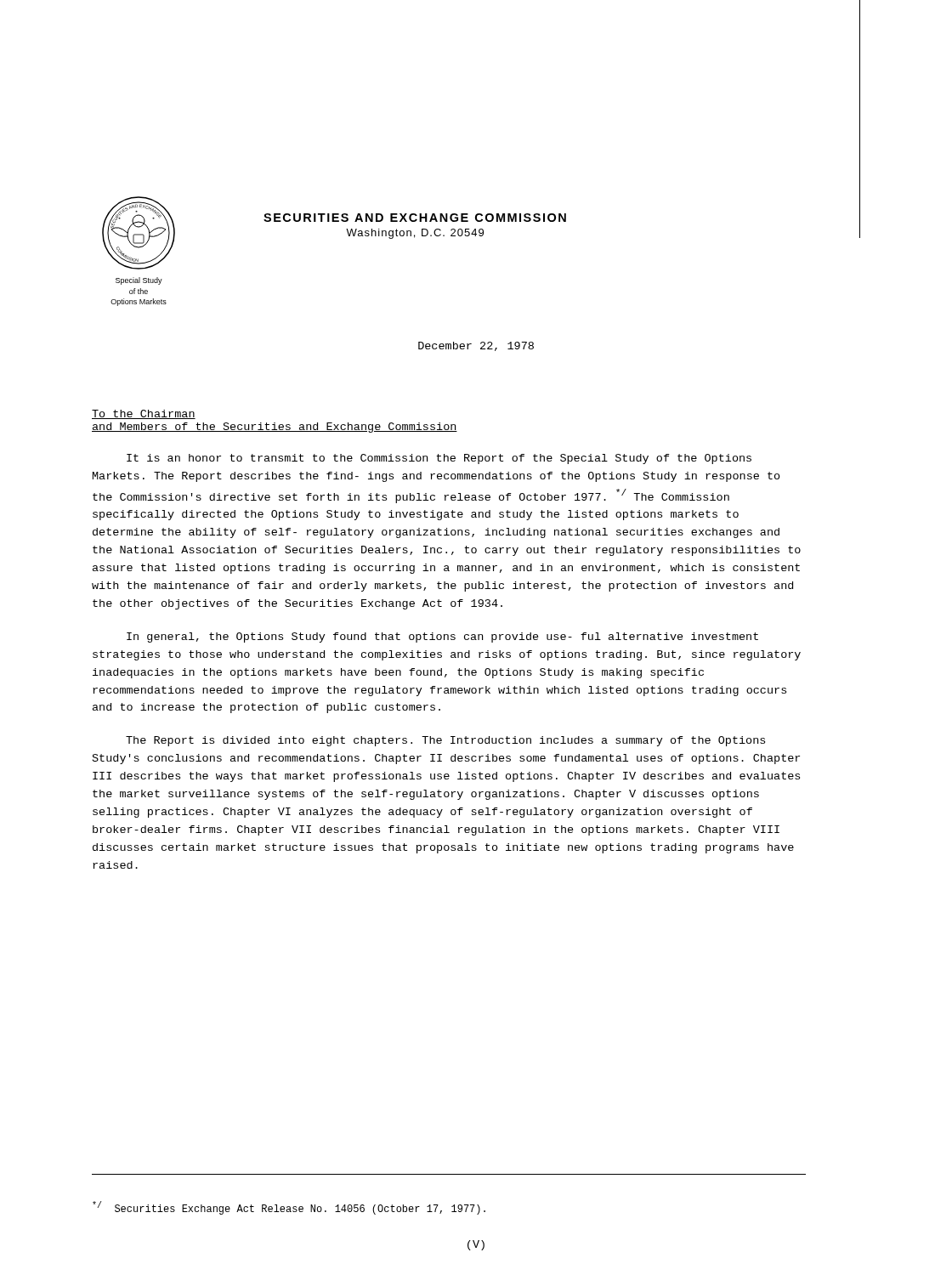The image size is (952, 1275).
Task: Locate the block starting "To the Chairmanand Members"
Action: pyautogui.click(x=274, y=421)
